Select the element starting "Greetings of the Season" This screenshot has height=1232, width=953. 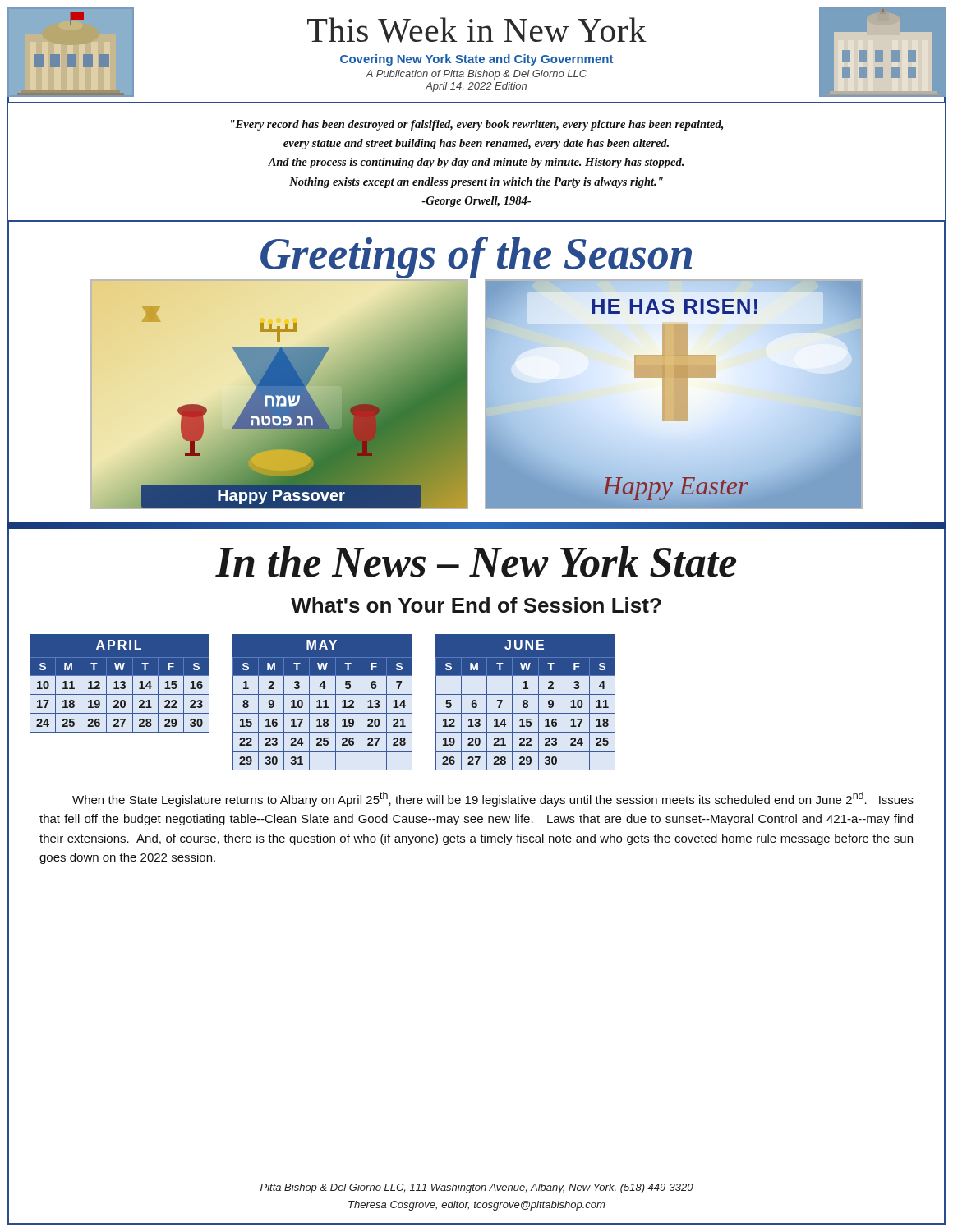click(x=476, y=254)
